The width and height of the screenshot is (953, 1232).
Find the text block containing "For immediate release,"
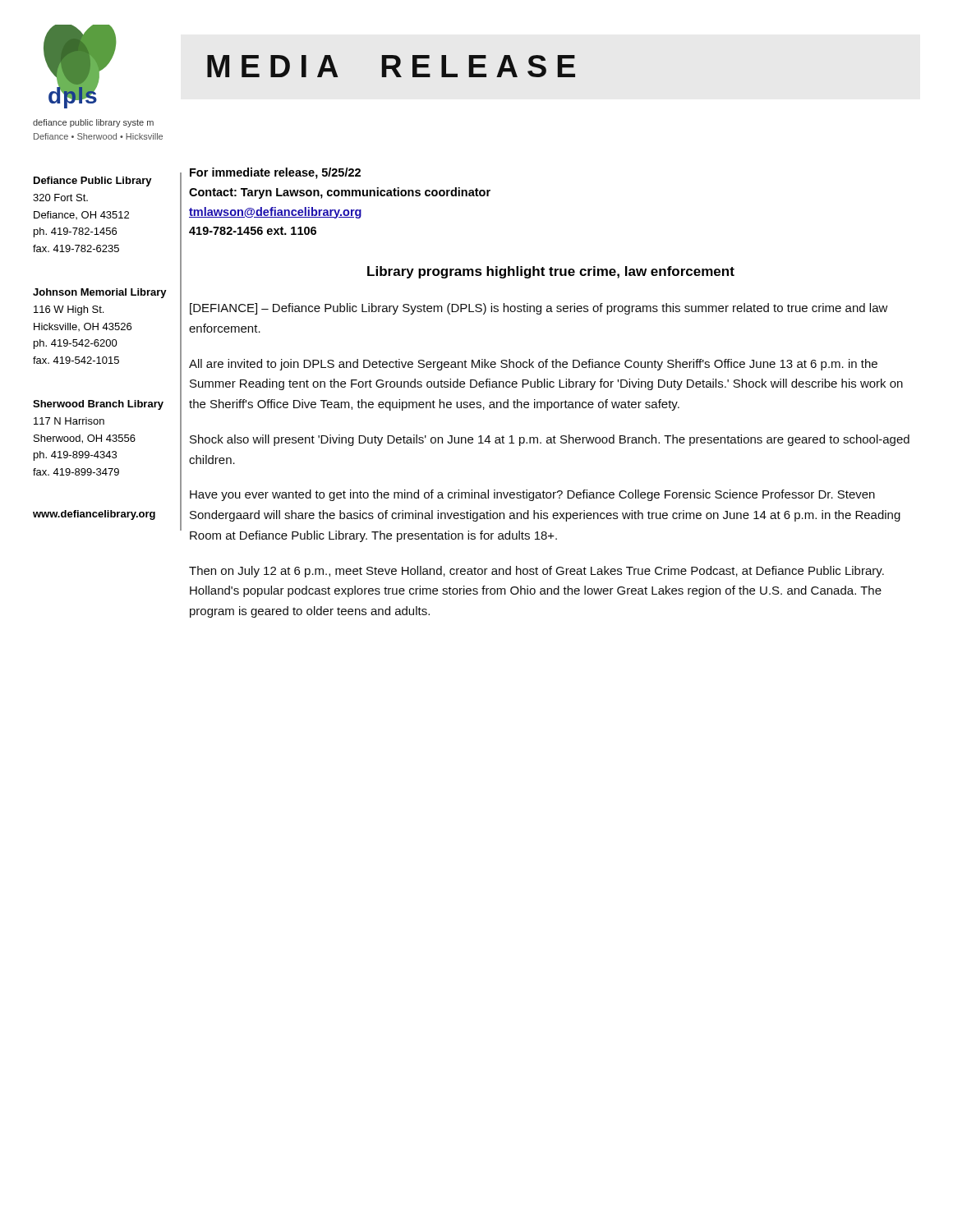(275, 173)
